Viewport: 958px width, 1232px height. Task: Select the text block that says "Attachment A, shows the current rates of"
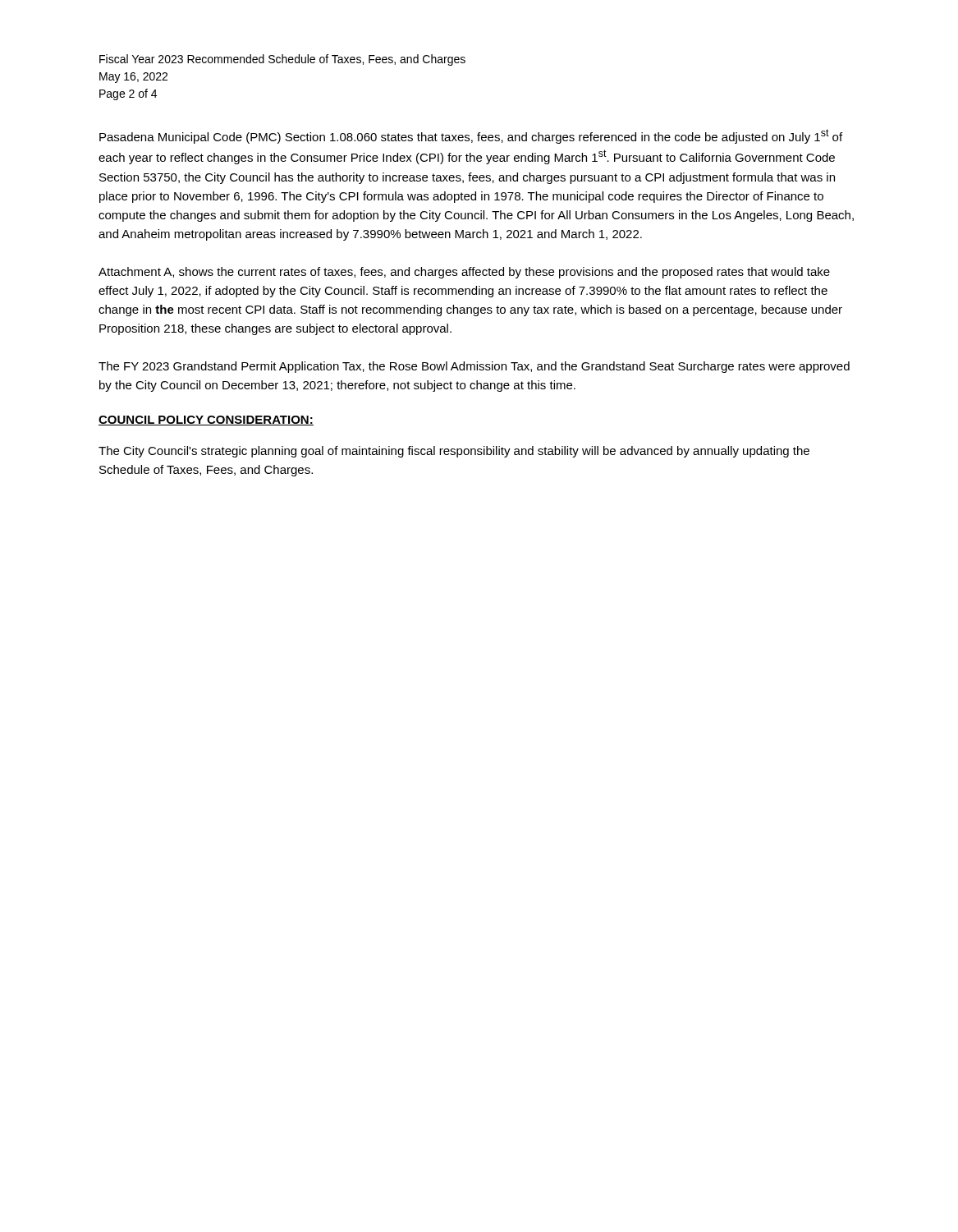470,300
